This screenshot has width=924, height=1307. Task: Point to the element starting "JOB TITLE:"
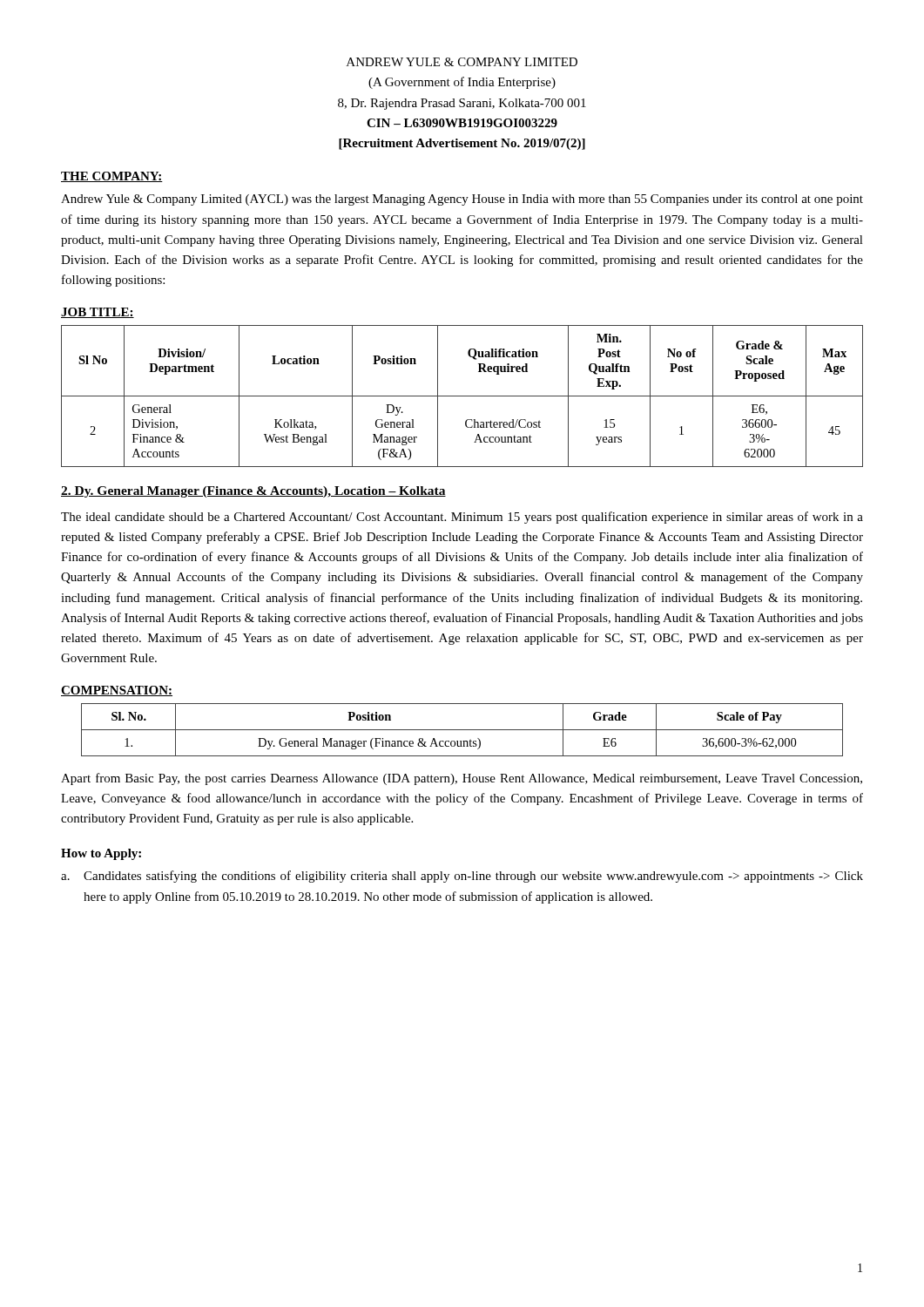click(x=97, y=312)
